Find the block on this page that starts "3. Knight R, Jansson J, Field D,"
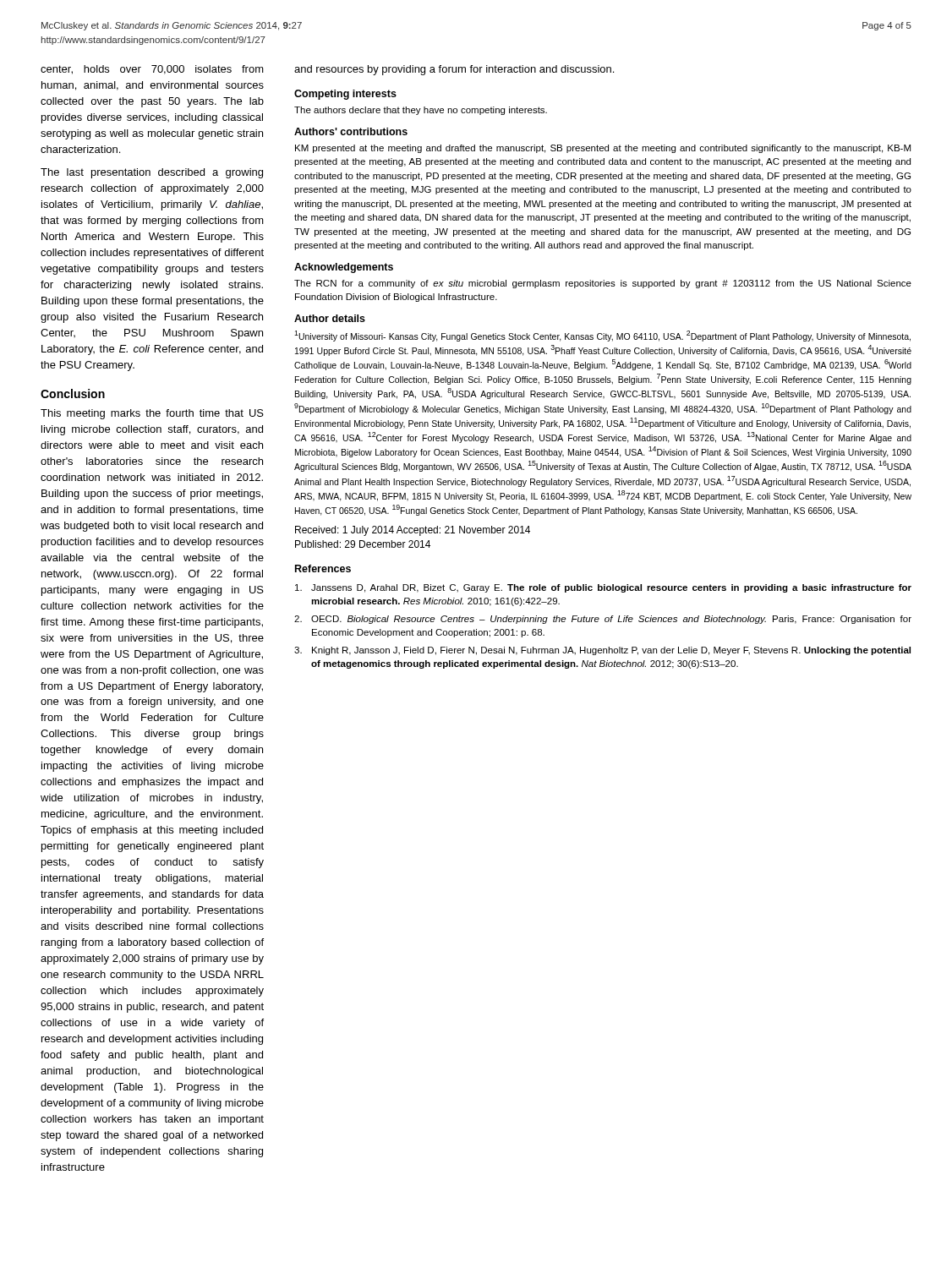Image resolution: width=952 pixels, height=1268 pixels. pos(603,657)
